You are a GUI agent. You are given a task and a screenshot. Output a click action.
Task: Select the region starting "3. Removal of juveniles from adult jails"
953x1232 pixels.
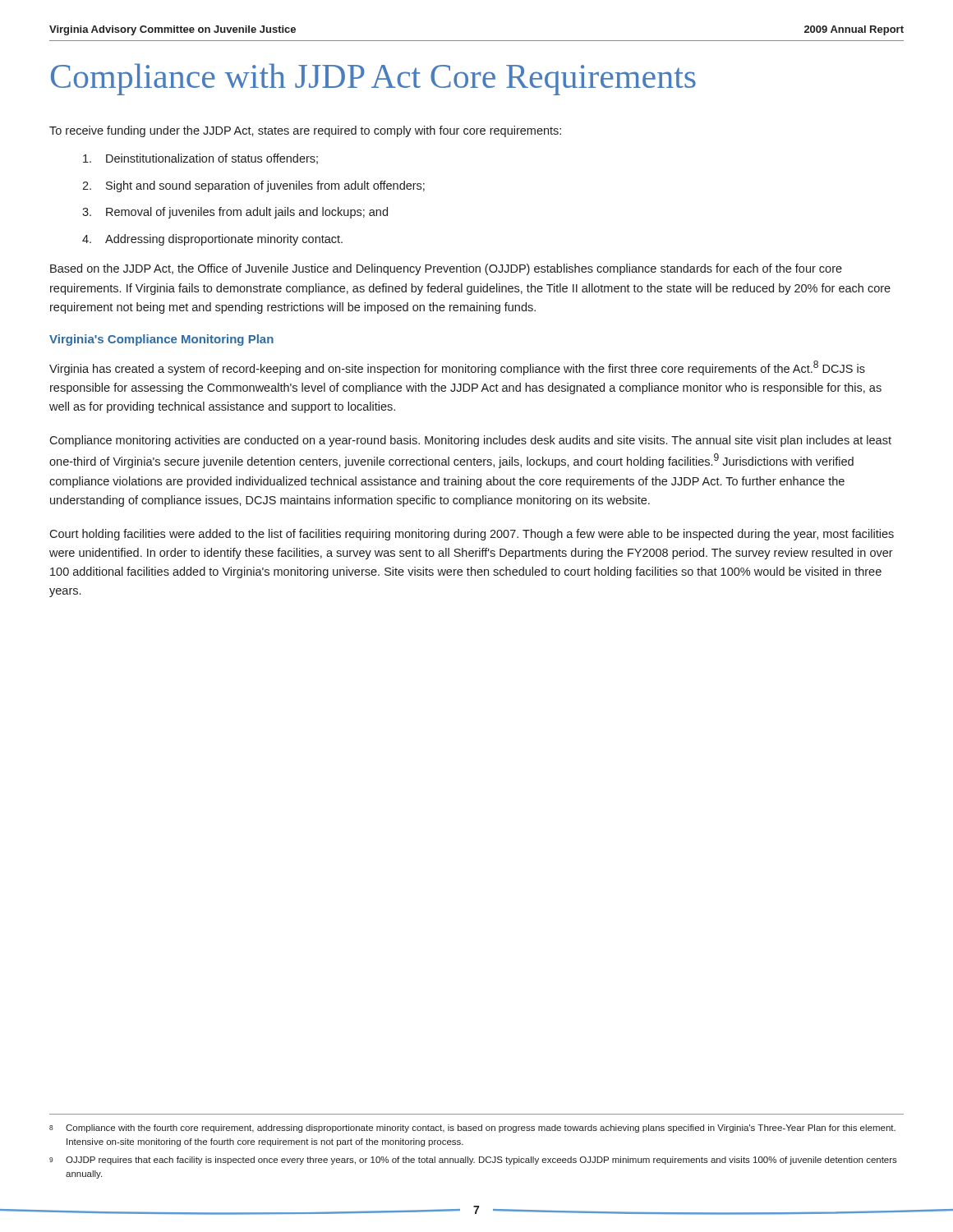pyautogui.click(x=235, y=212)
